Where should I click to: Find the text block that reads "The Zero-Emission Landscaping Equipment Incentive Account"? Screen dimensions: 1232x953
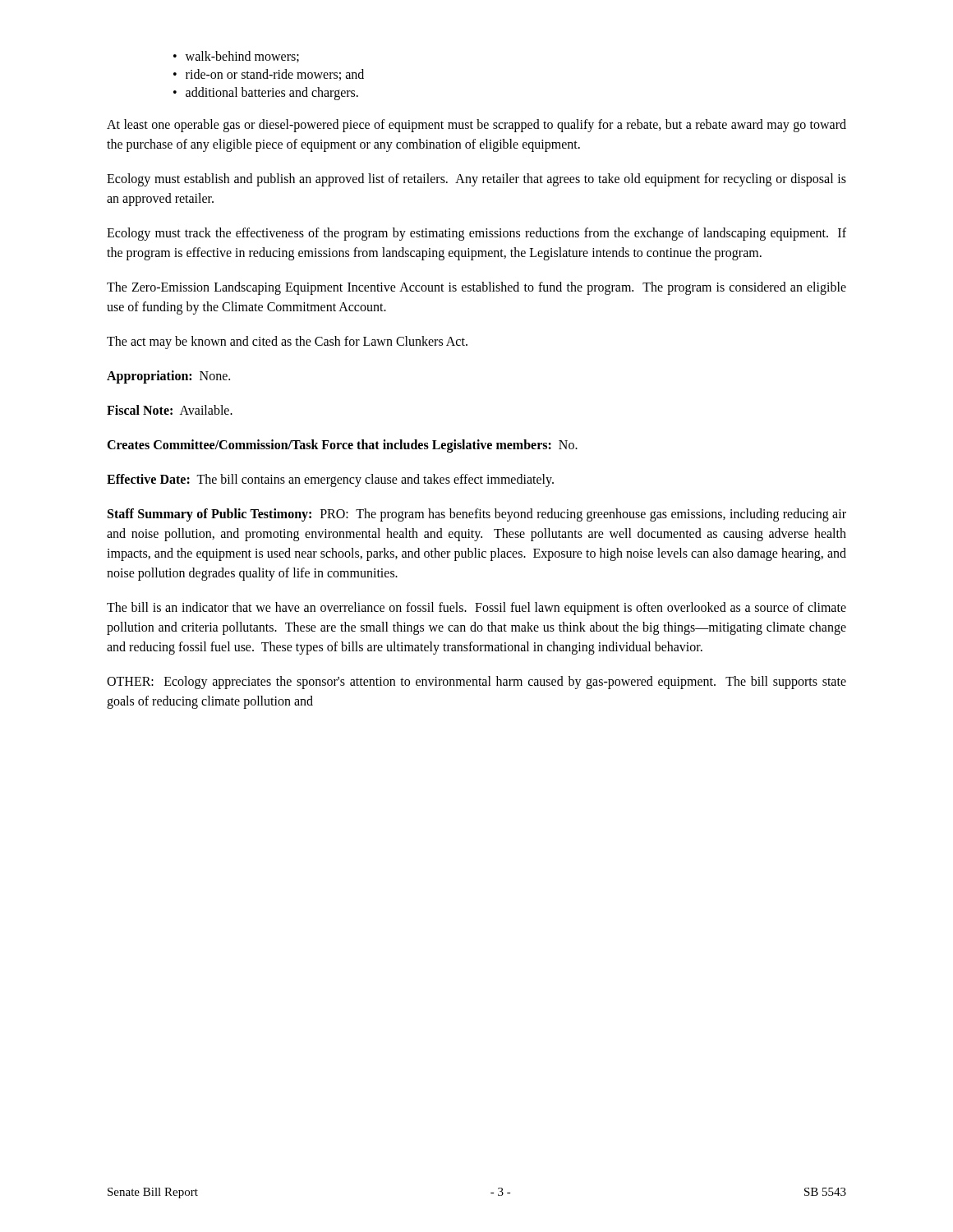(476, 297)
